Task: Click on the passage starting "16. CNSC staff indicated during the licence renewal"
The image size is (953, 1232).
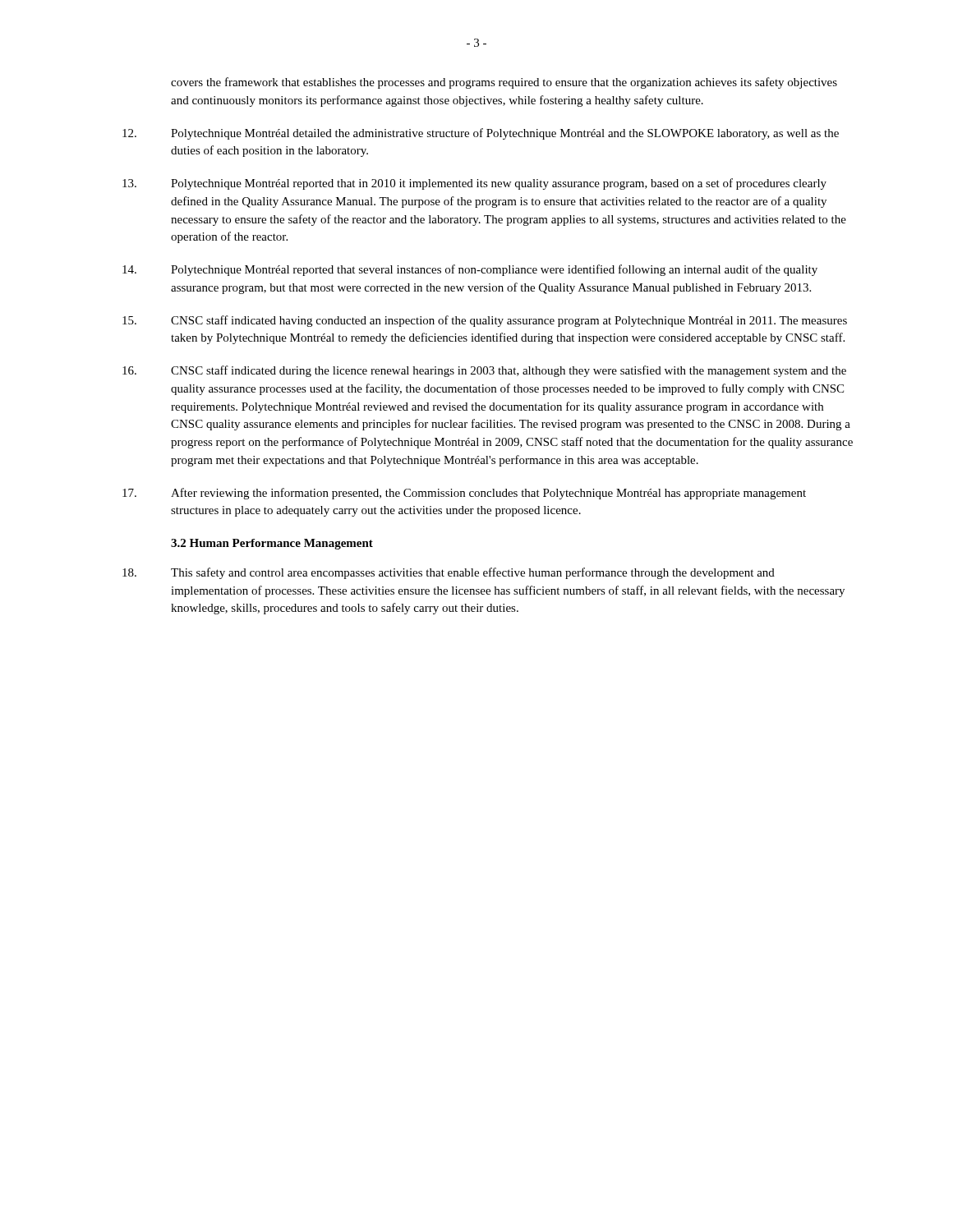Action: pos(488,416)
